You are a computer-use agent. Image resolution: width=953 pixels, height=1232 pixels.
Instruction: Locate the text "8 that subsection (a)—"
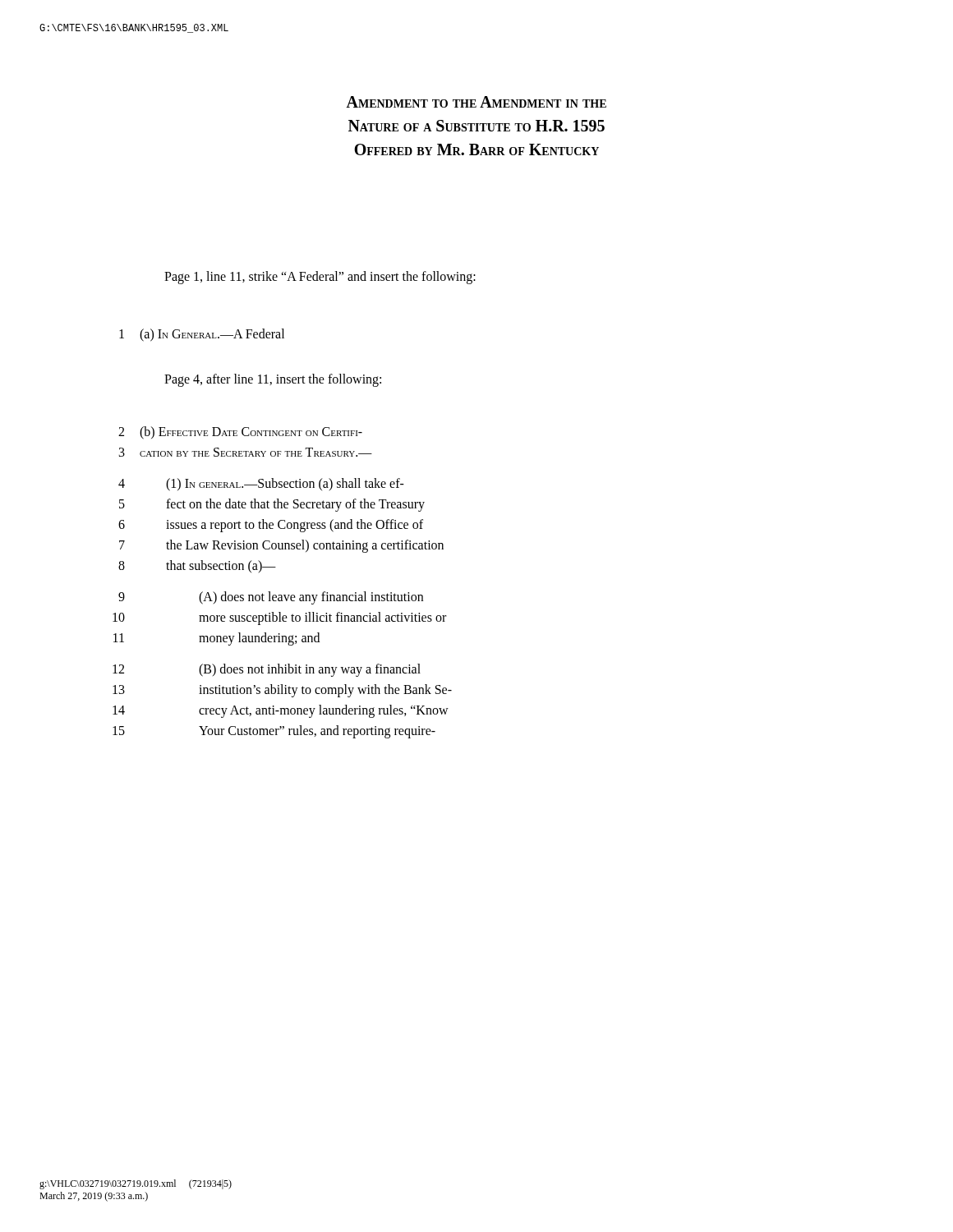(x=179, y=566)
